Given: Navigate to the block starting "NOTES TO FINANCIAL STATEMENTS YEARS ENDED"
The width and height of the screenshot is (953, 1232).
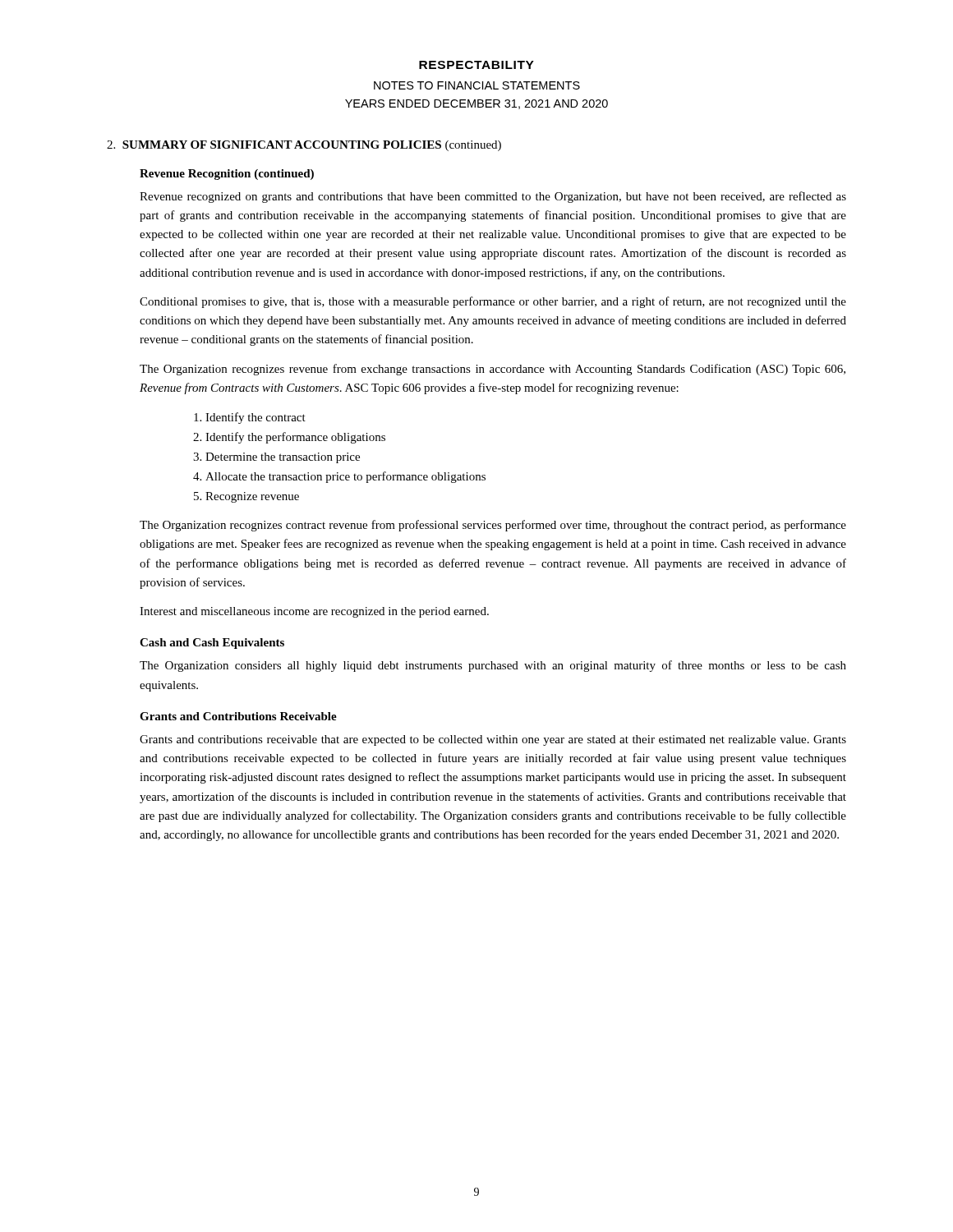Looking at the screenshot, I should tap(476, 94).
